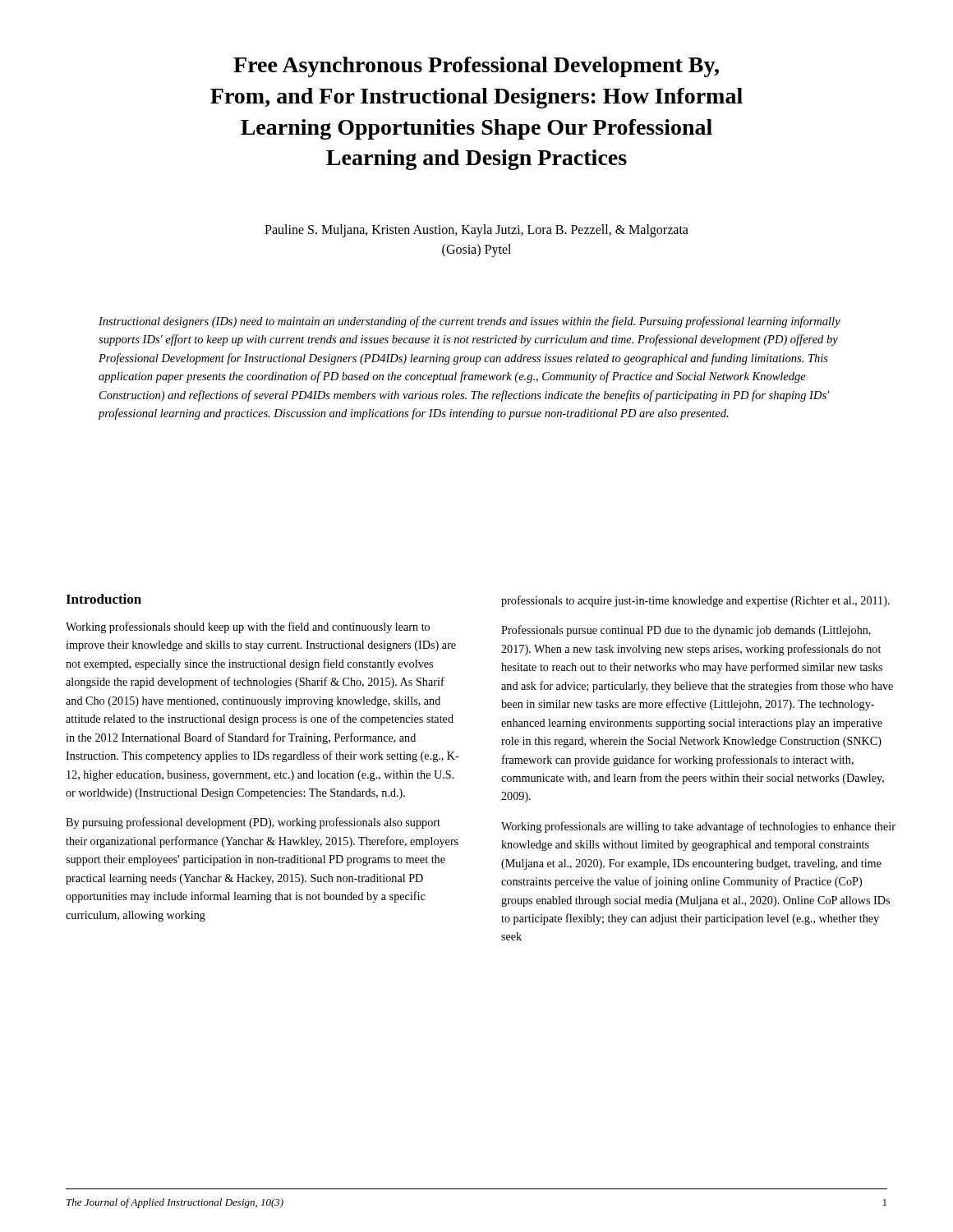Select the text block that reads "Instructional designers (IDs) need"
Image resolution: width=953 pixels, height=1232 pixels.
(476, 367)
